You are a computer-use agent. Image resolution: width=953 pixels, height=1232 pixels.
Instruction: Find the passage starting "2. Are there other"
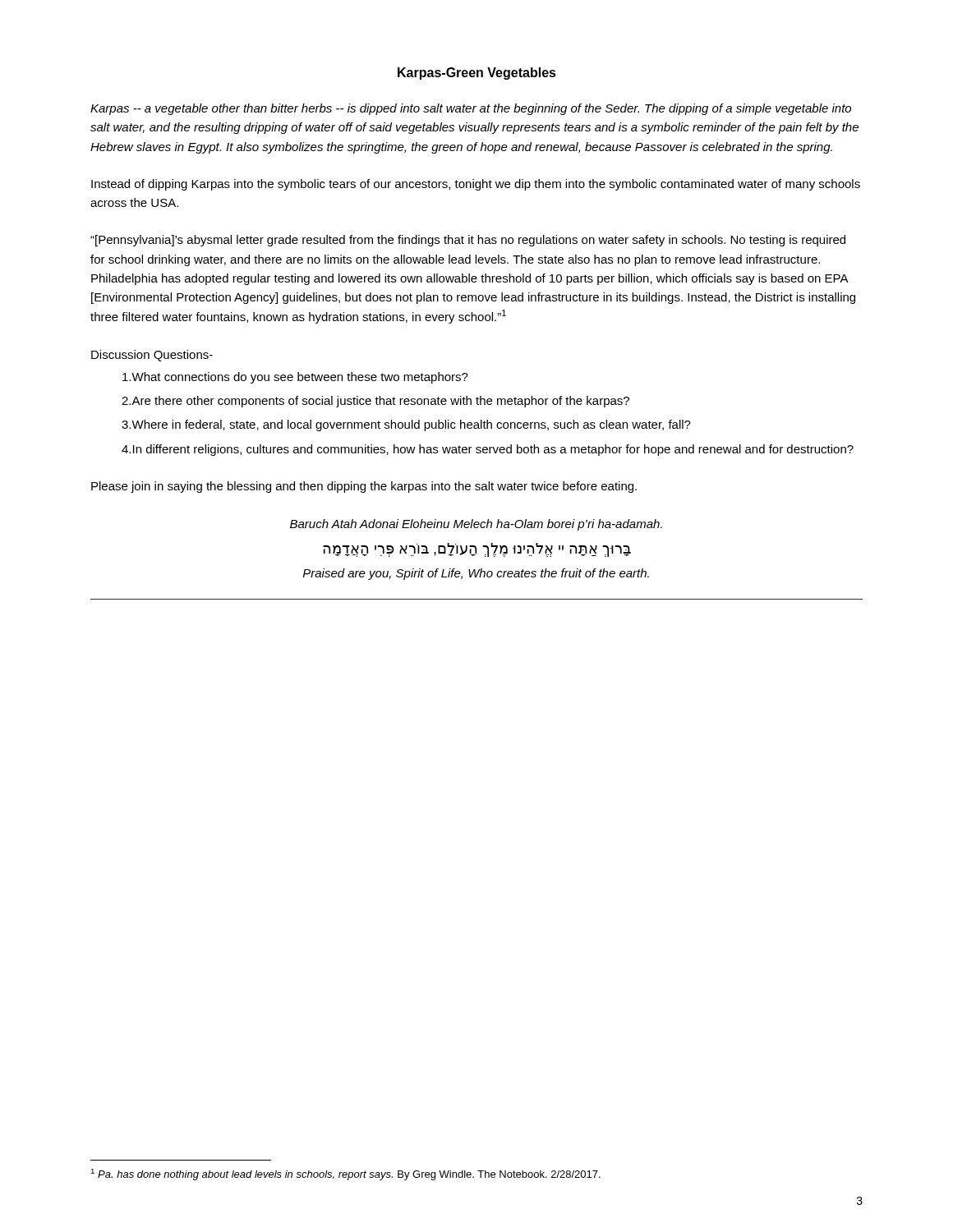pos(476,400)
